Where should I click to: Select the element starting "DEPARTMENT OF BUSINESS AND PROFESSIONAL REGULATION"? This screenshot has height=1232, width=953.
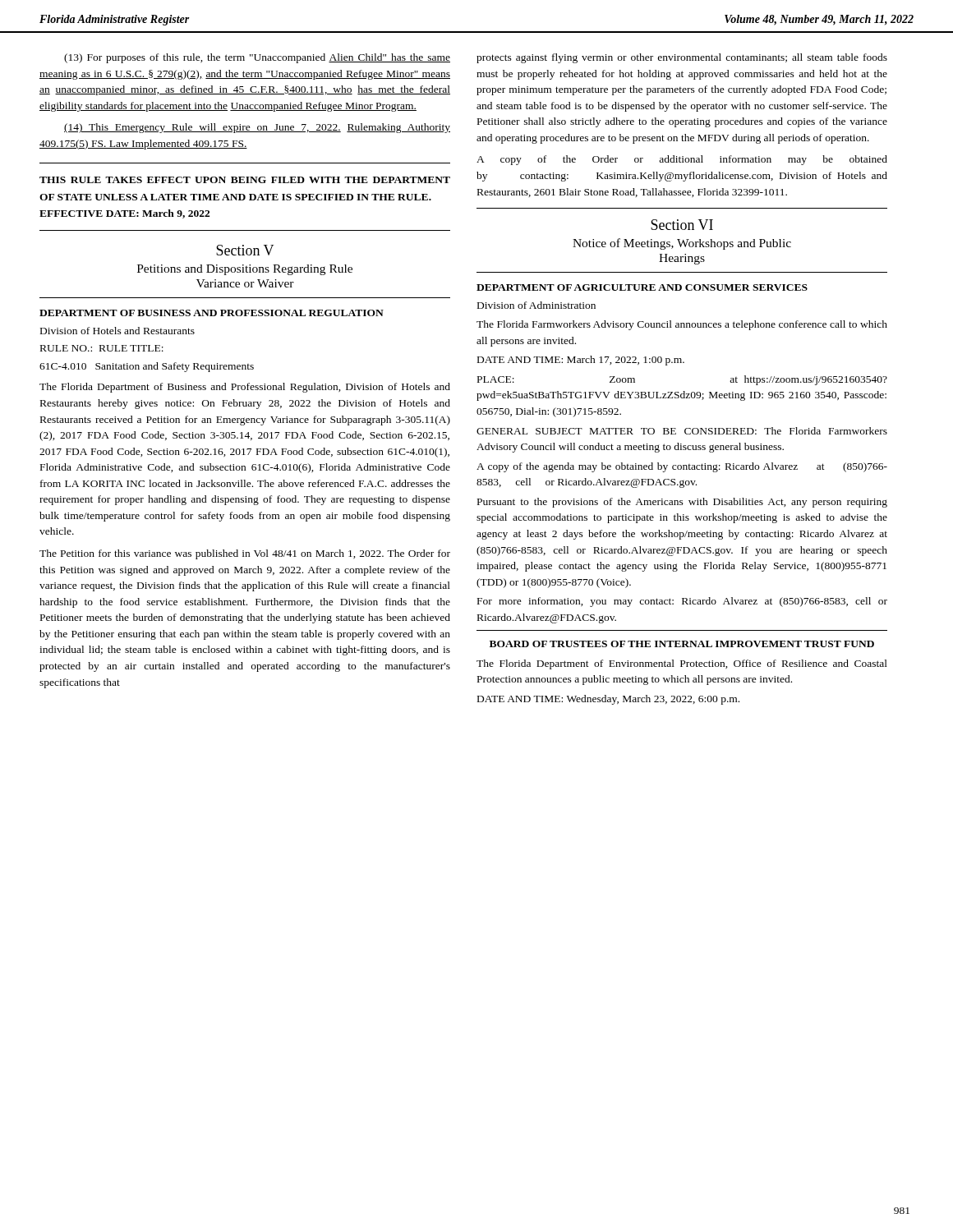(x=245, y=497)
